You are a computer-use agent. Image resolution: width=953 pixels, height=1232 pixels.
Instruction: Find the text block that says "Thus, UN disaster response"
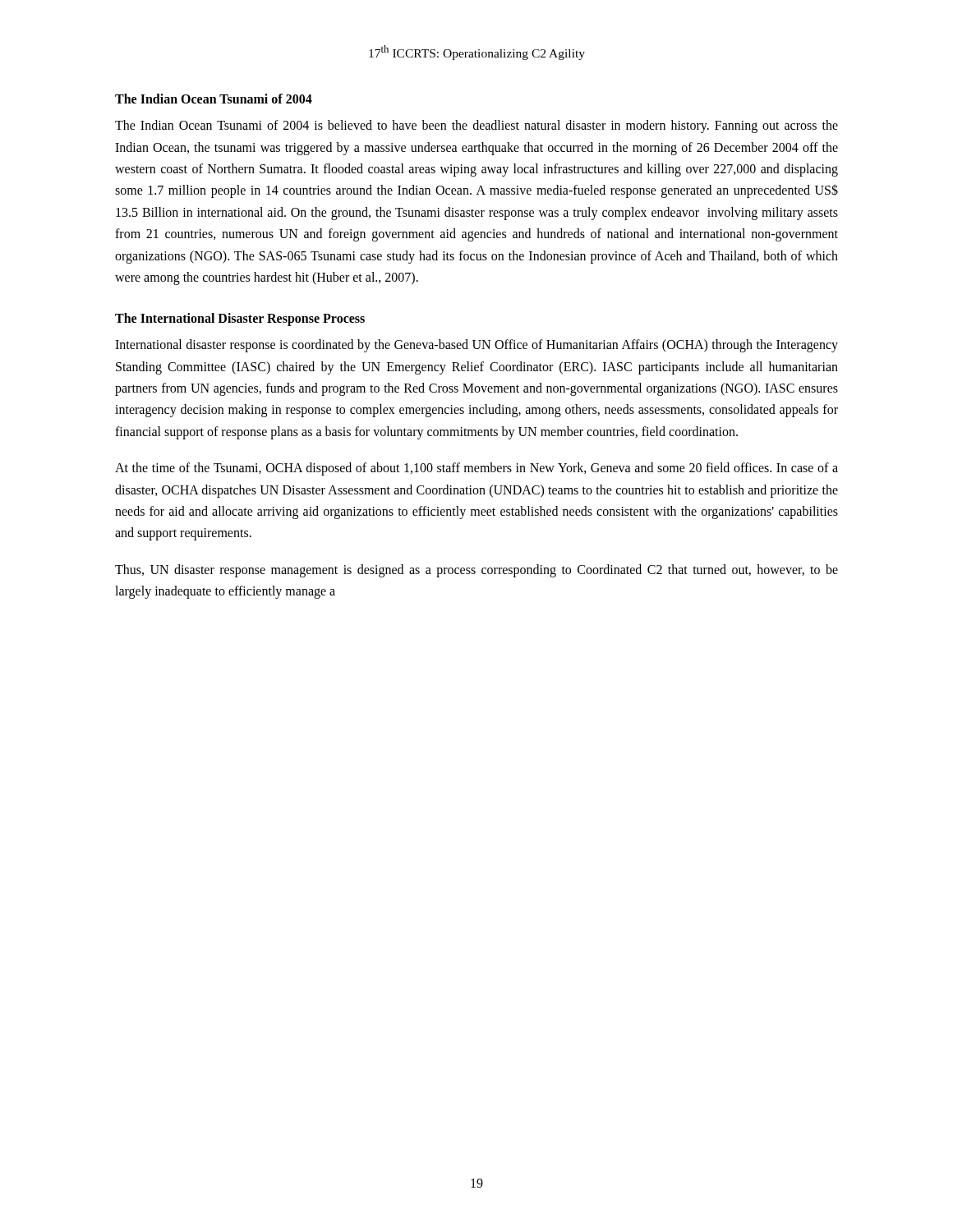pos(476,580)
